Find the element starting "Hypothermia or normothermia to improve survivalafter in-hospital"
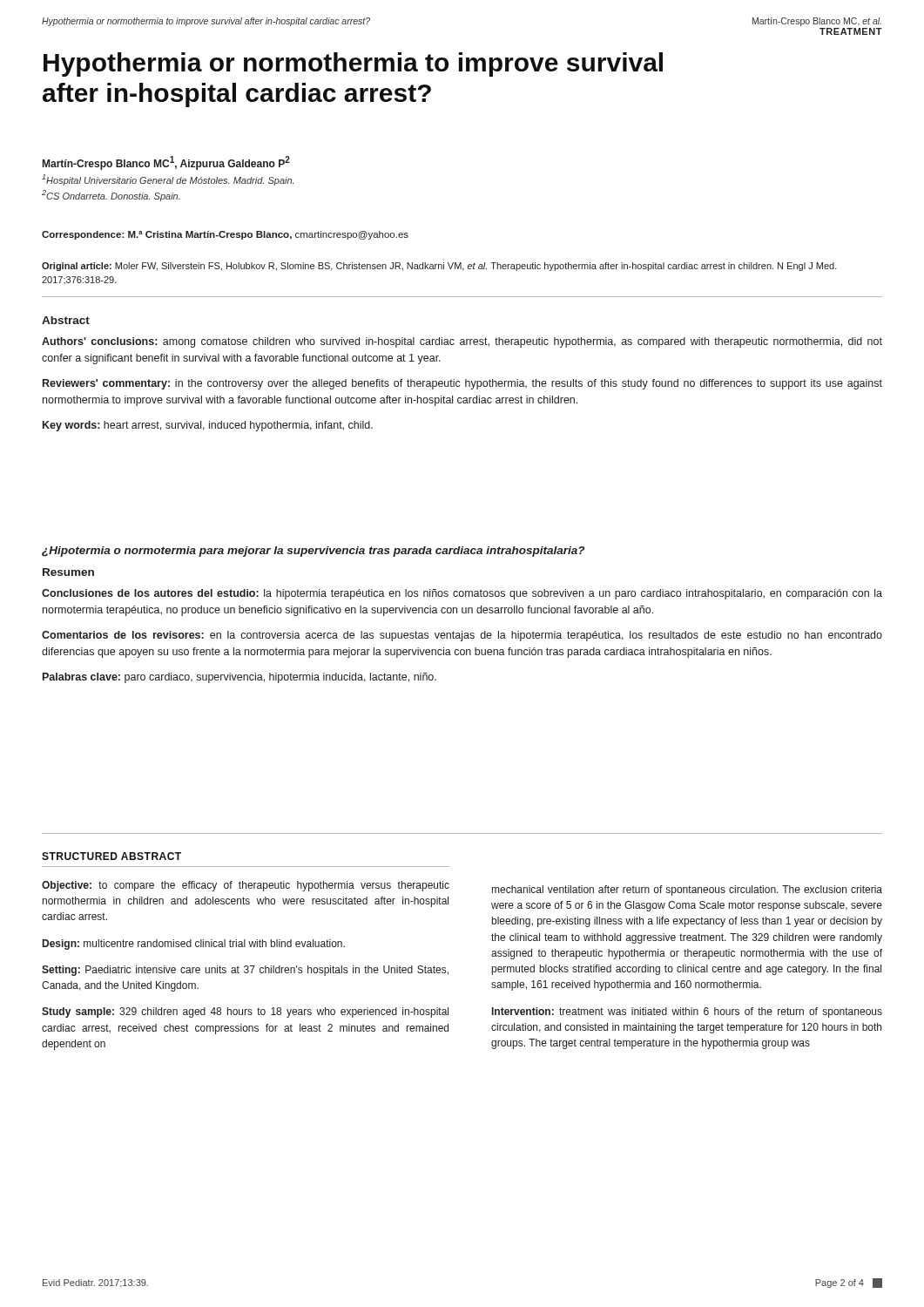This screenshot has height=1307, width=924. (x=462, y=78)
